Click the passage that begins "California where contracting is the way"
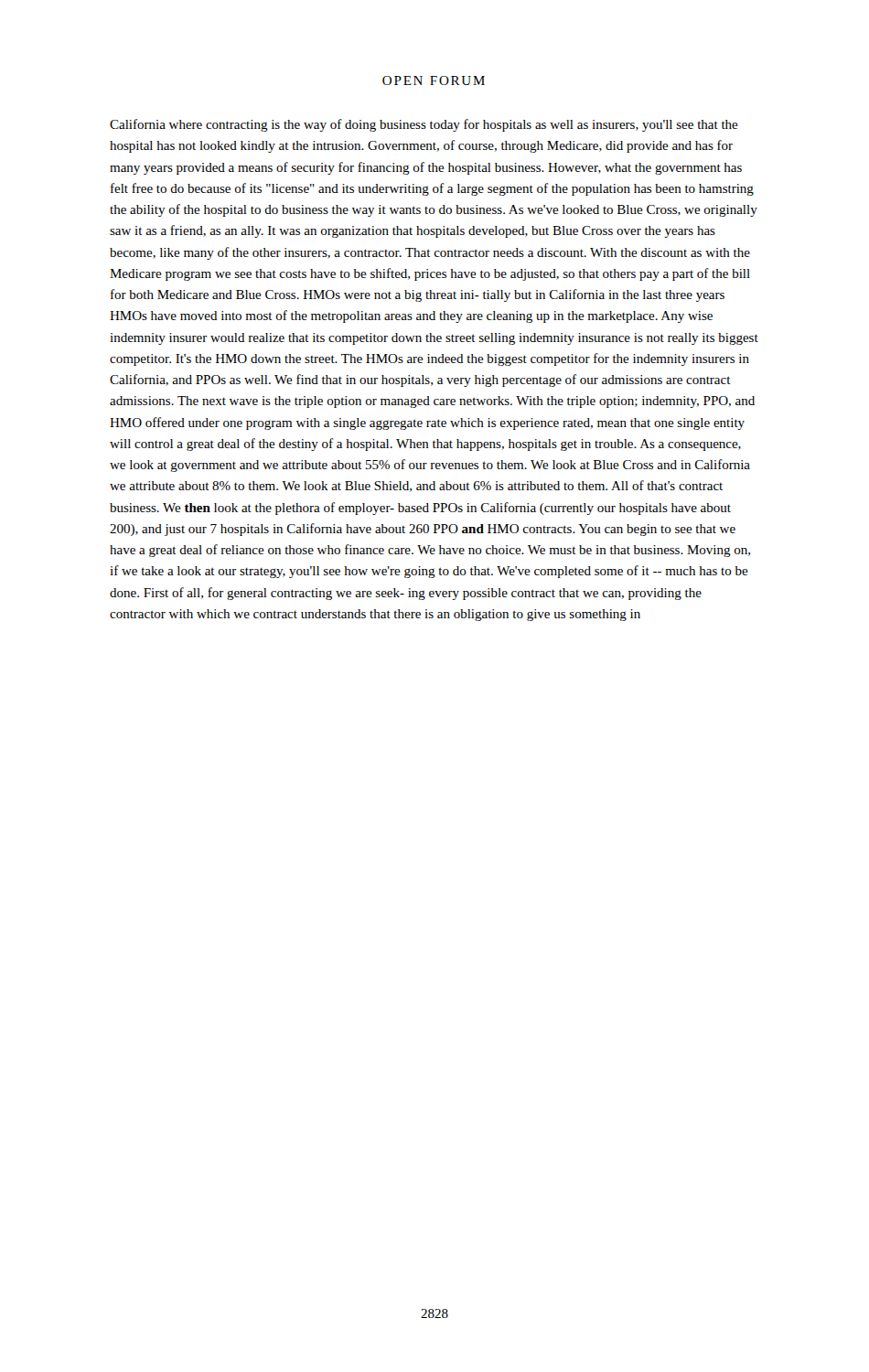869x1372 pixels. 434,369
